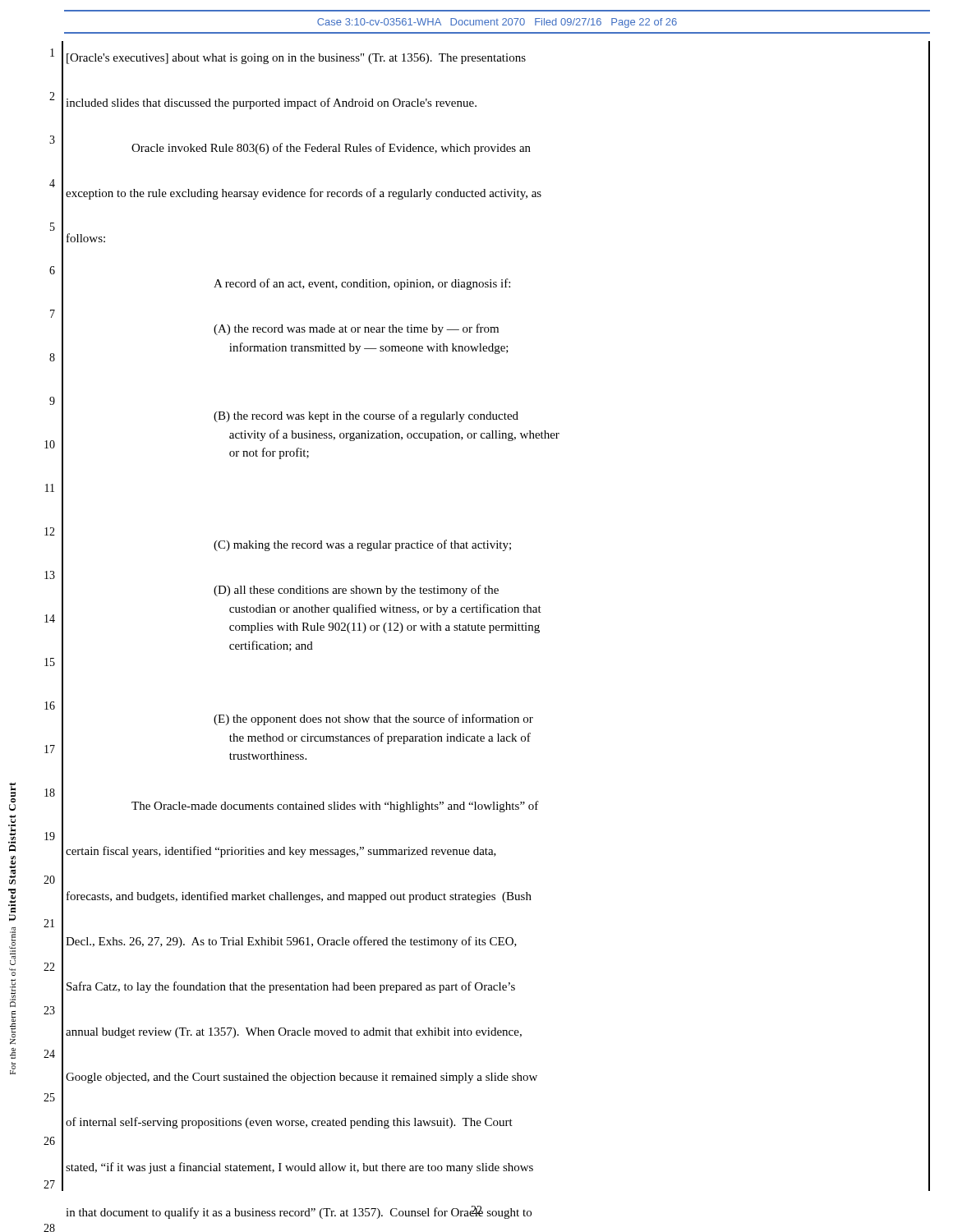This screenshot has height=1232, width=953.
Task: Point to the block beginning "of internal self-serving"
Action: tap(289, 1122)
